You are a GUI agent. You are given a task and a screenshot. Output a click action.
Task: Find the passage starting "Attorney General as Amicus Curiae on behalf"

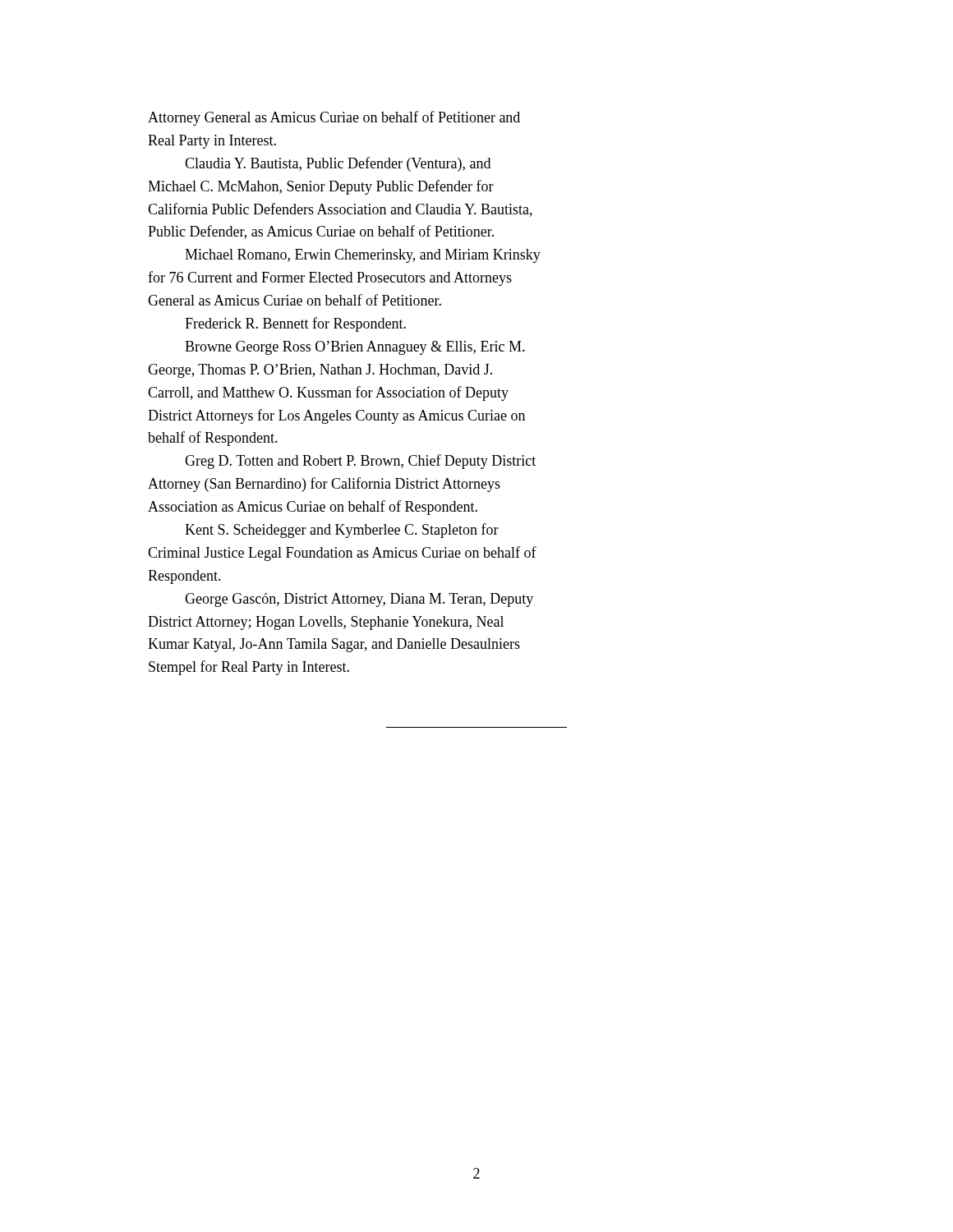476,421
